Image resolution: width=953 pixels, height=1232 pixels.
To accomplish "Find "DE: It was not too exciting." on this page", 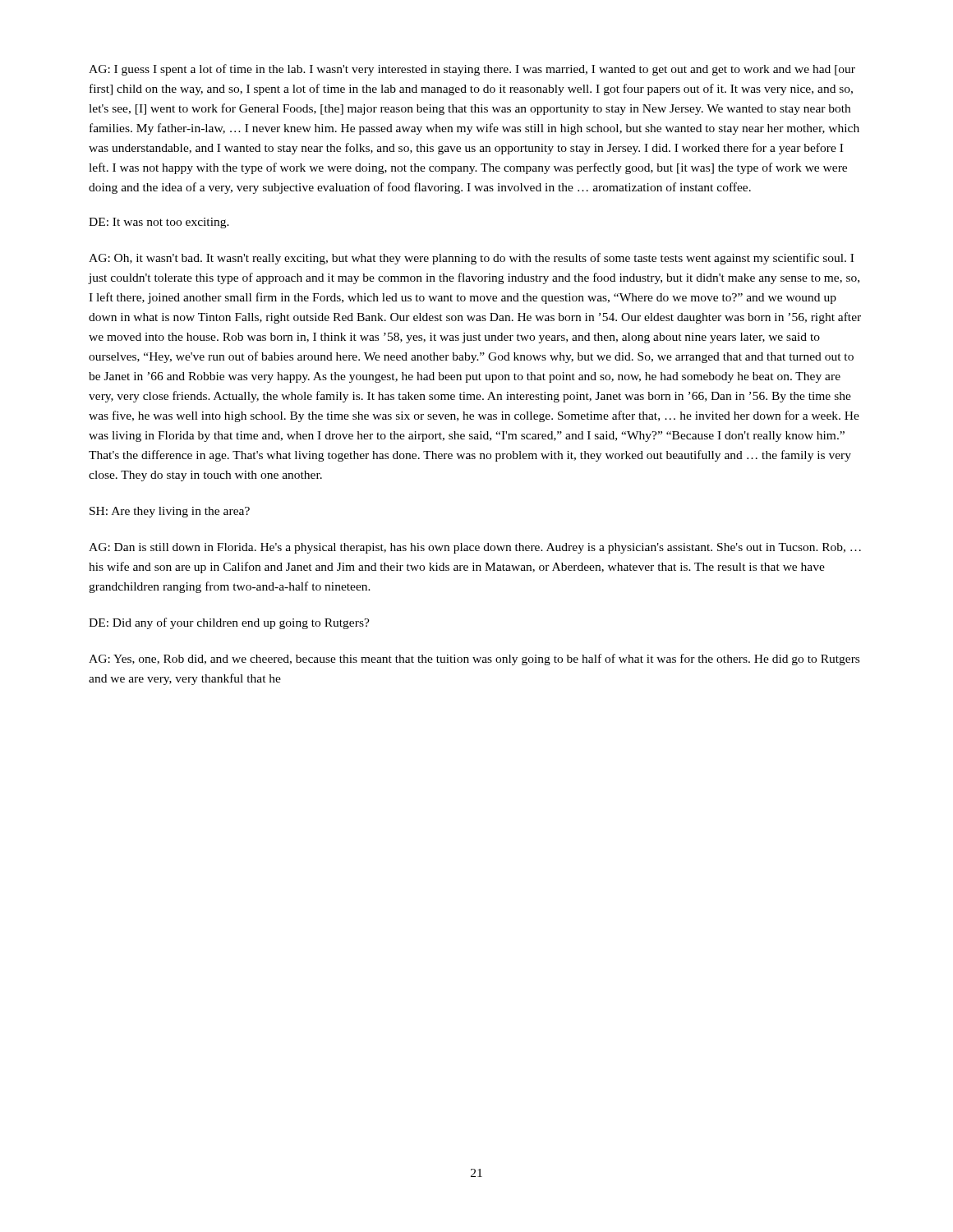I will coord(159,221).
